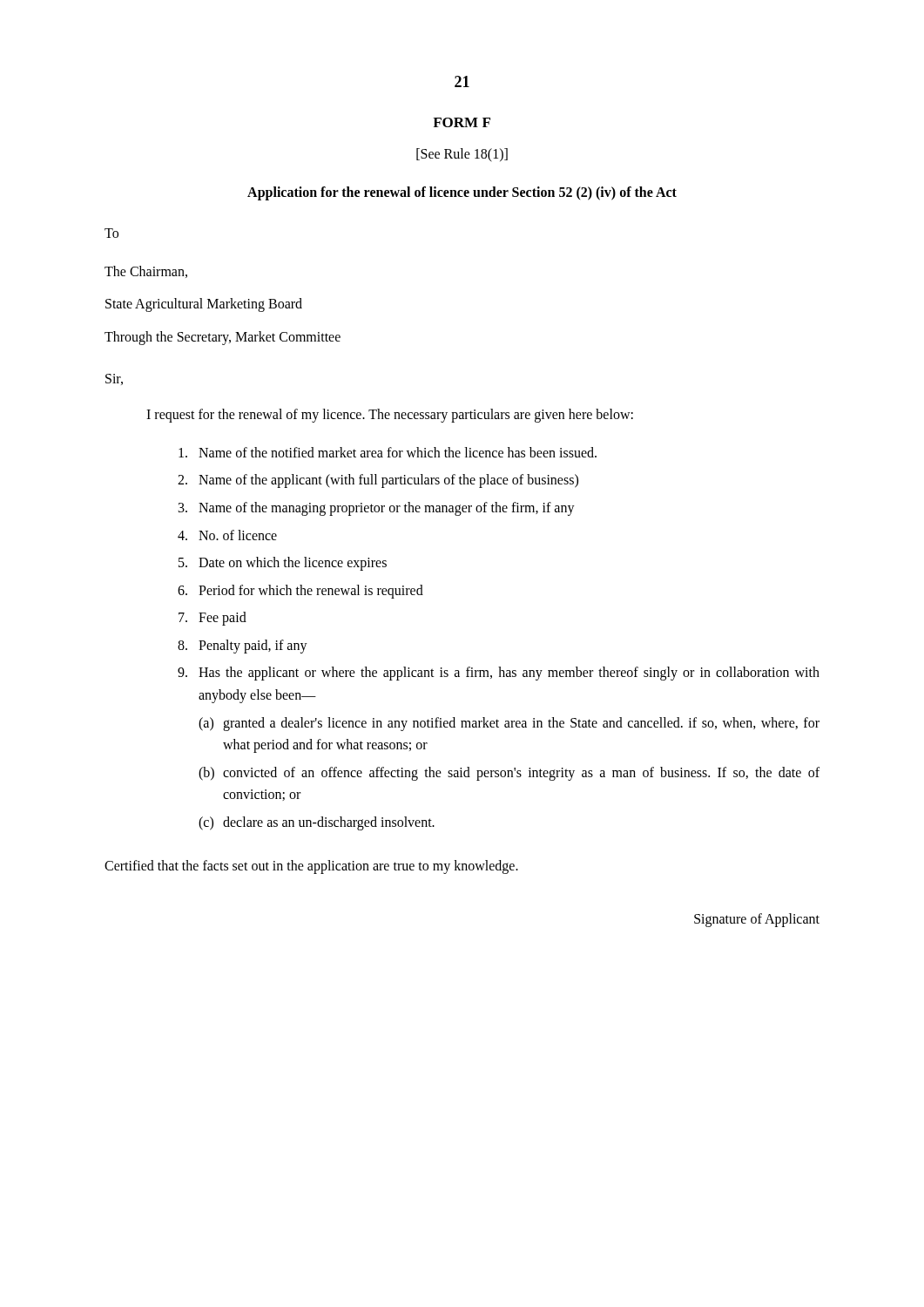Where is the passage that starts "3. Name of the managing"?

(488, 508)
